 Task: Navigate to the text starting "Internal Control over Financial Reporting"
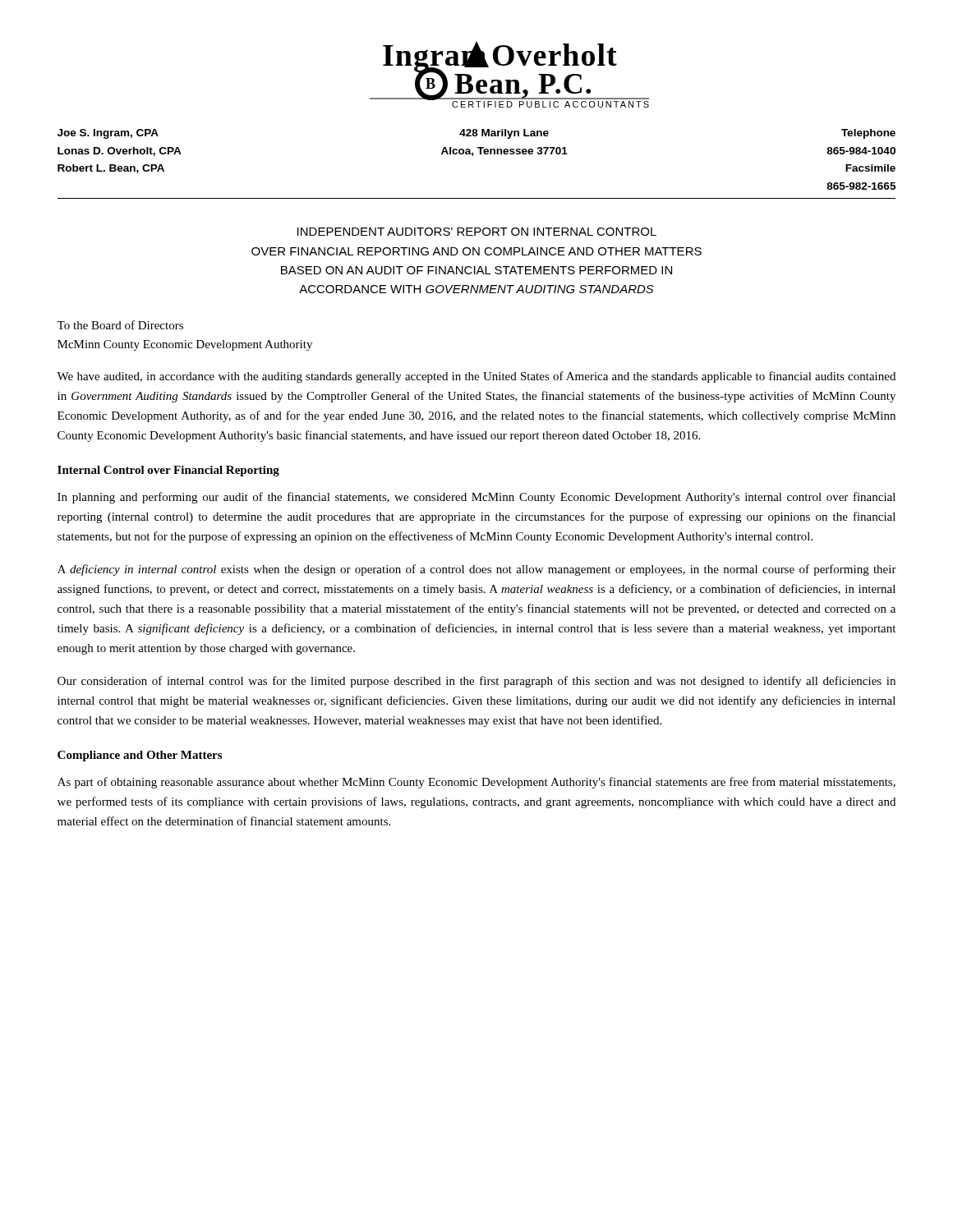[168, 470]
